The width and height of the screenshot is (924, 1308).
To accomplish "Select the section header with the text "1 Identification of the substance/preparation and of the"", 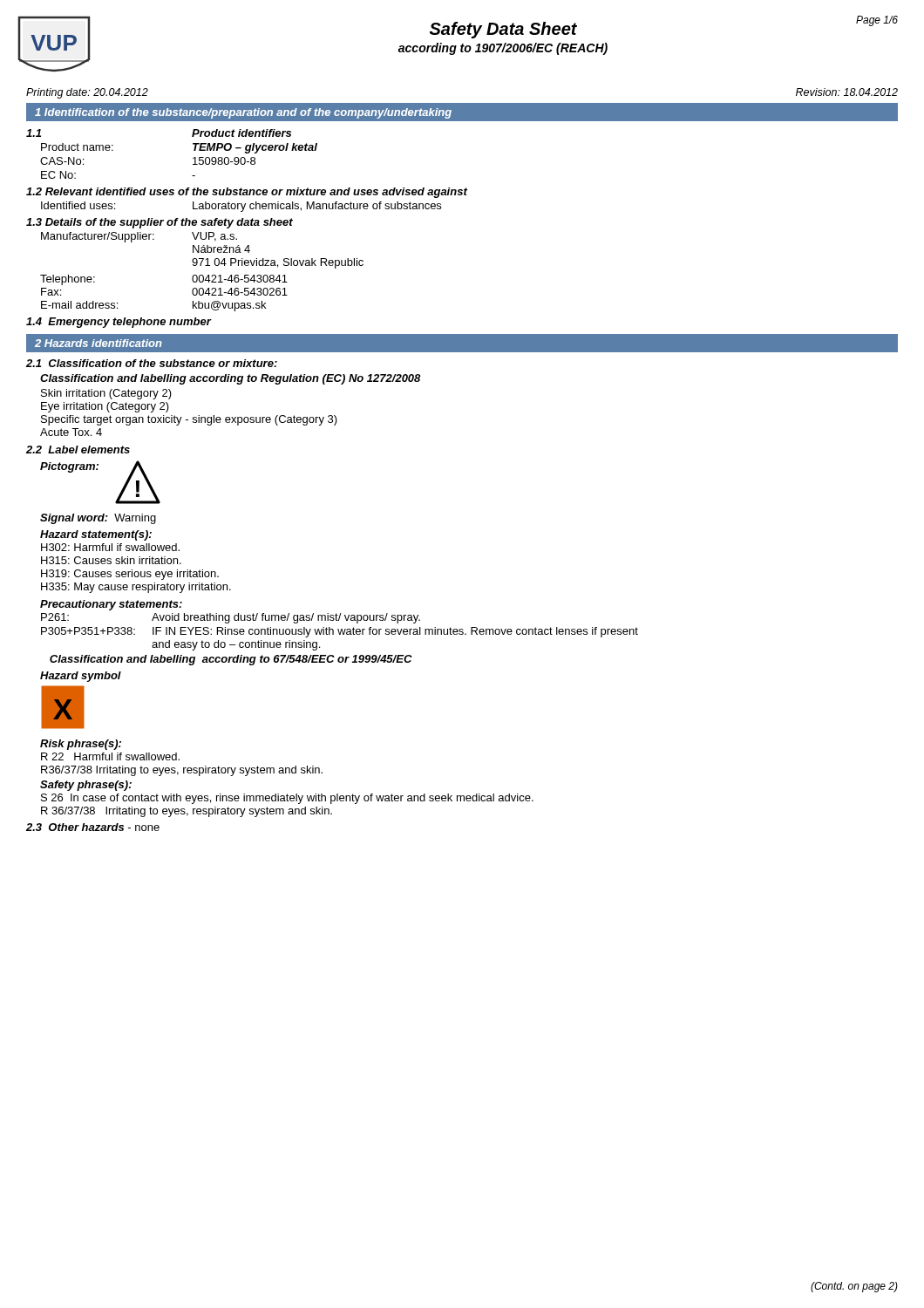I will coord(243,112).
